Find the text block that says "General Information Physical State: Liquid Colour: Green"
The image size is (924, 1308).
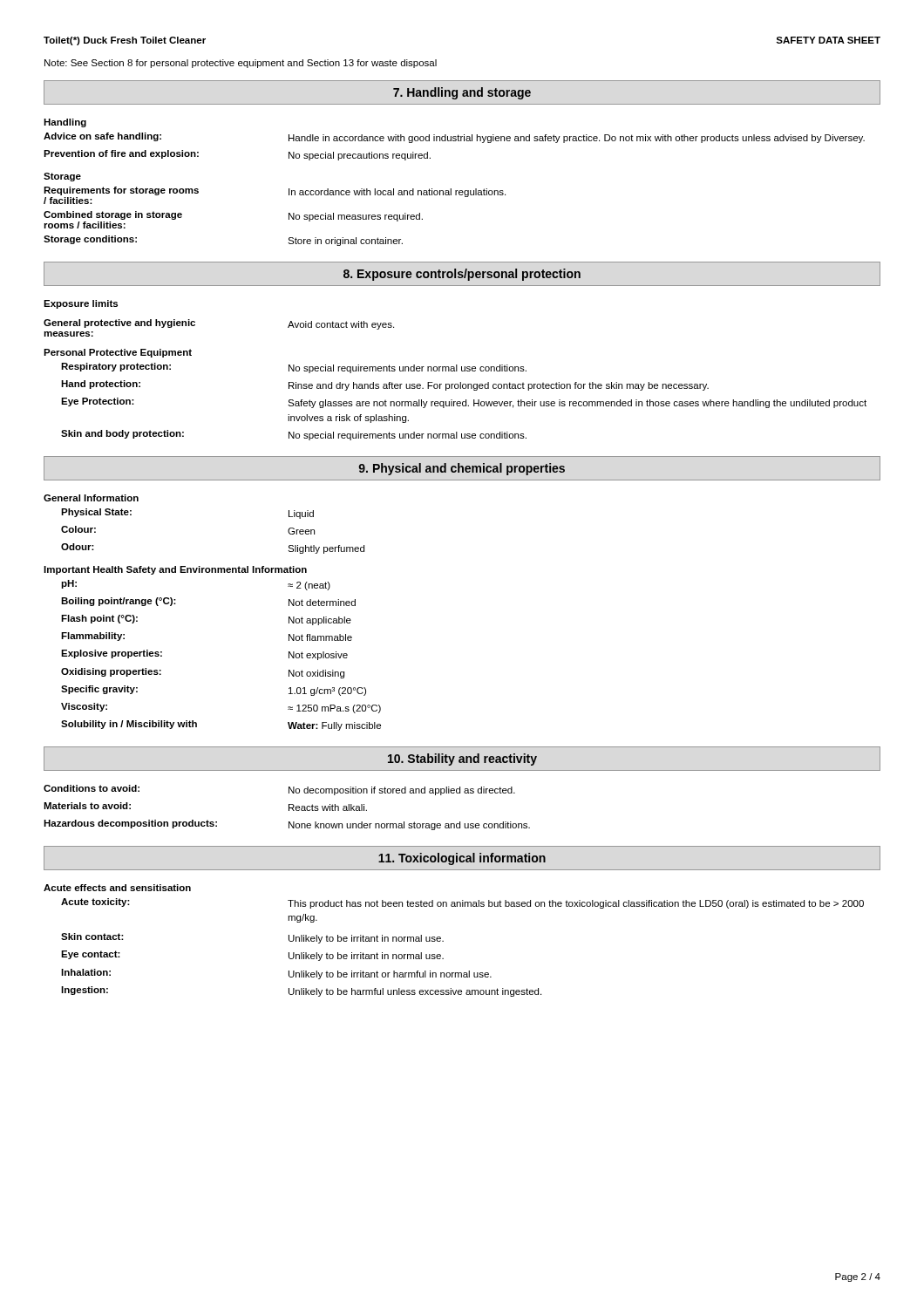(x=91, y=498)
